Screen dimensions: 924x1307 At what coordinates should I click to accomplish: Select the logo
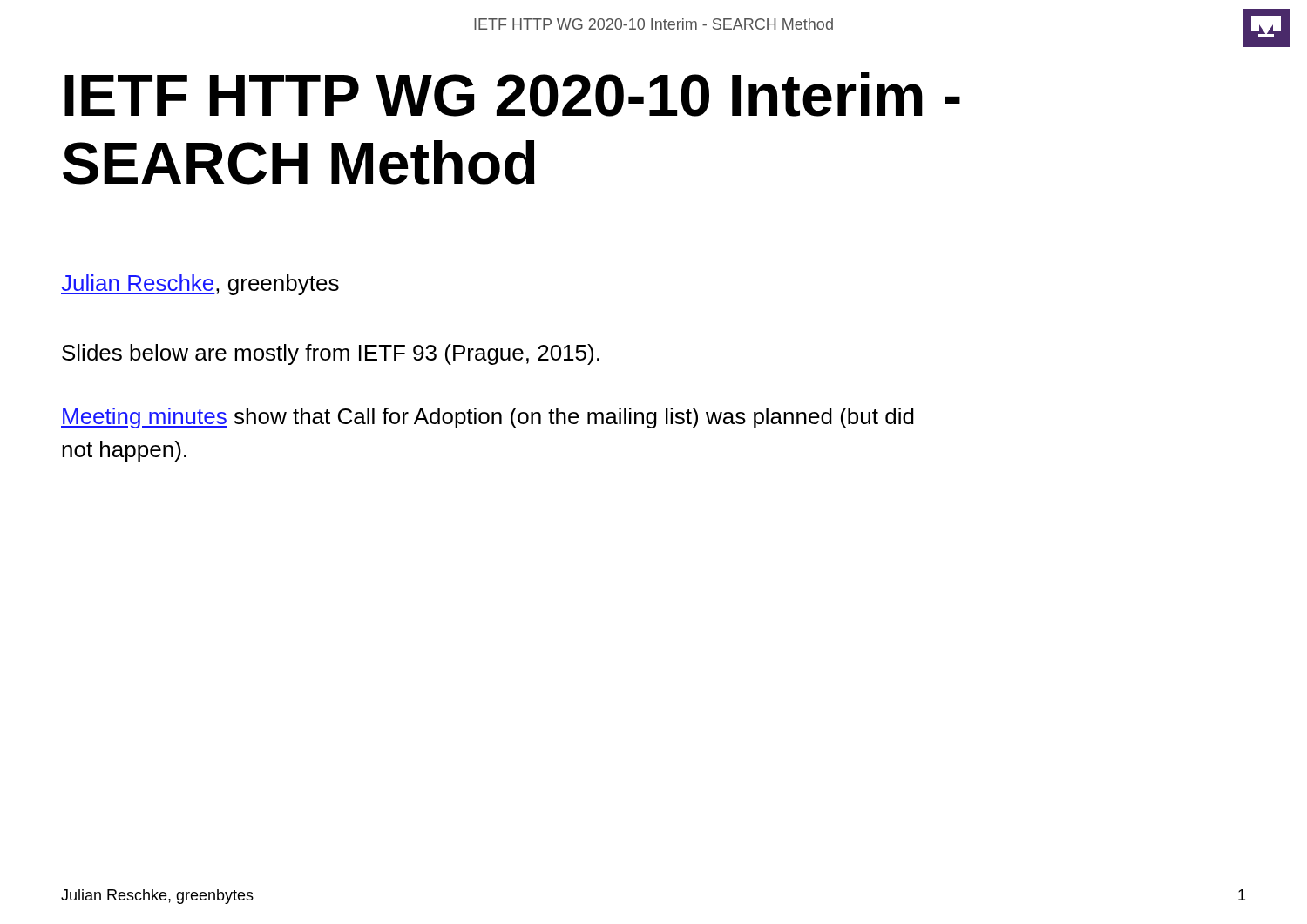click(1266, 28)
